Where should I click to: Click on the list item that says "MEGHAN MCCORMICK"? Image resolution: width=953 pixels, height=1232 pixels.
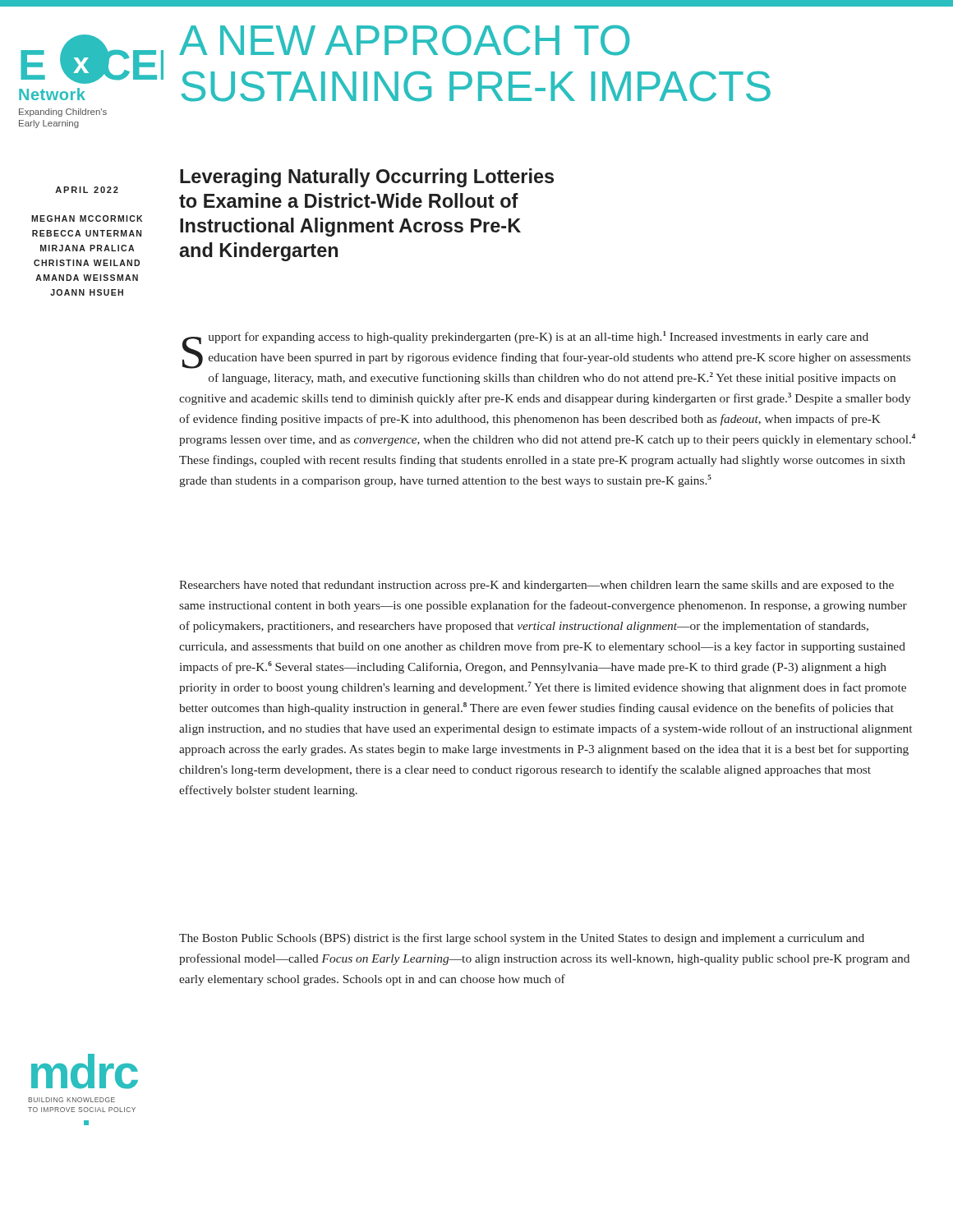[88, 218]
